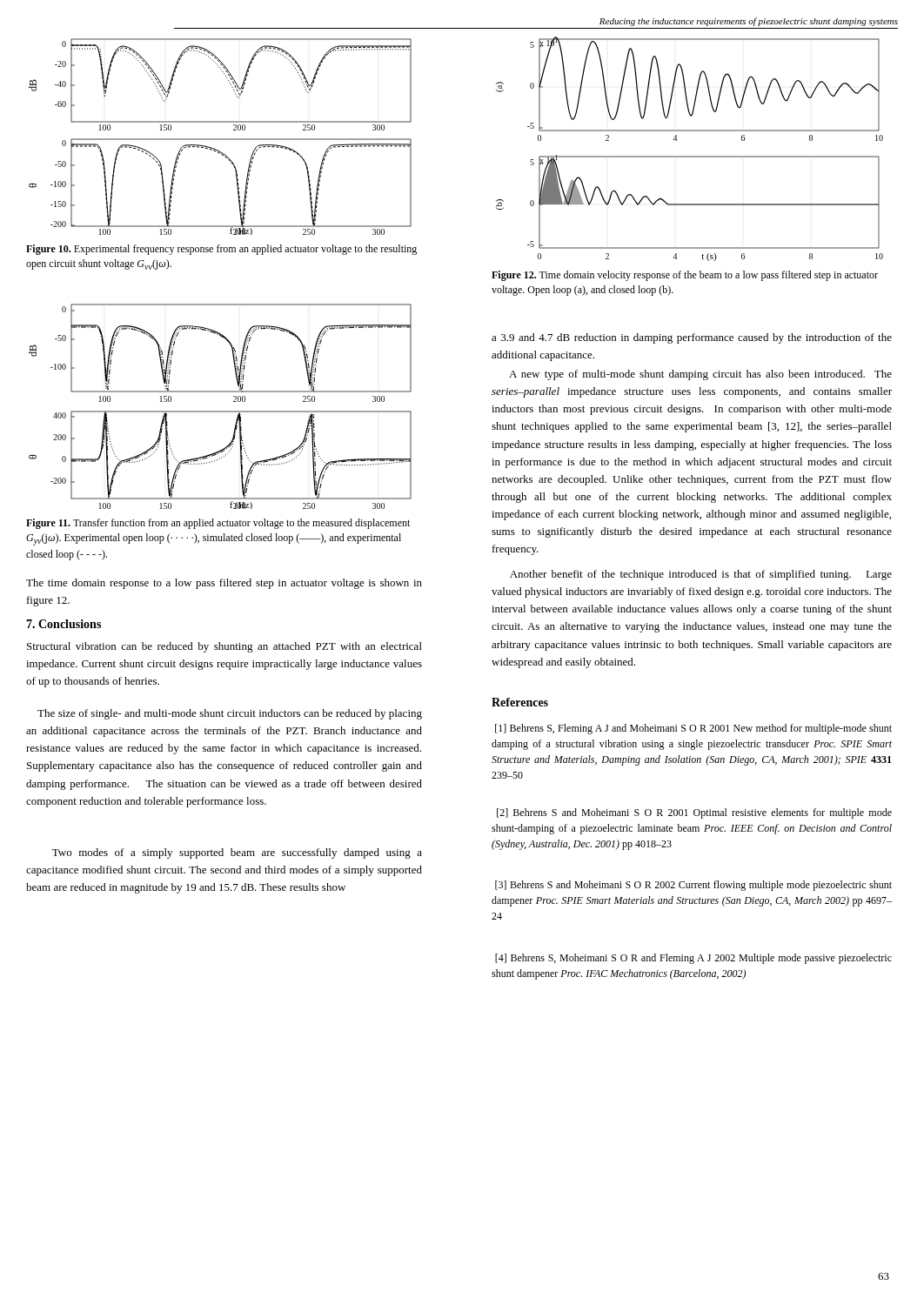Click on the caption that says "Figure 11. Transfer function from an"
Viewport: 924px width, 1305px height.
218,539
